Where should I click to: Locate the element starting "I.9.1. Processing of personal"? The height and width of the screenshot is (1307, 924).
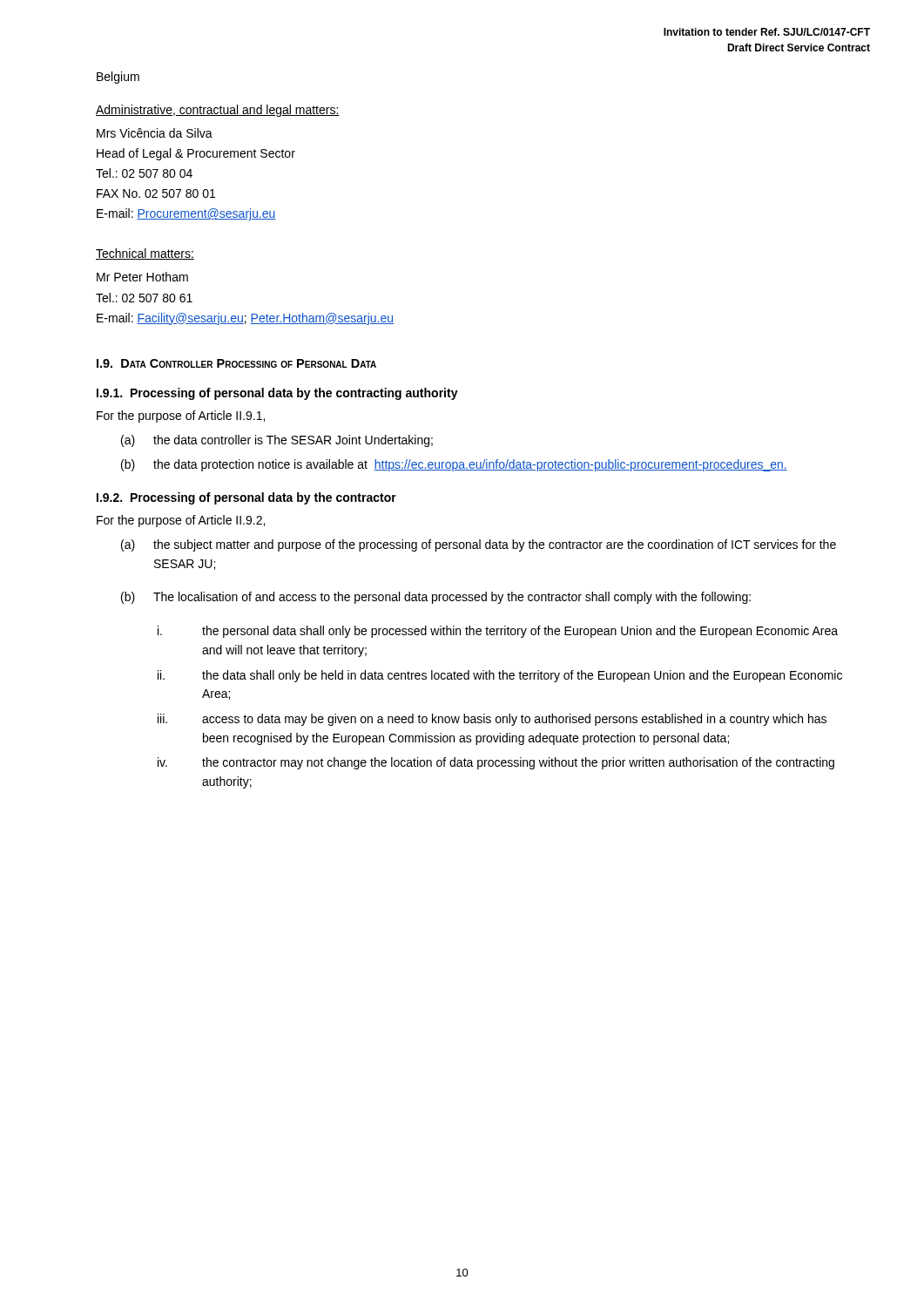(277, 393)
